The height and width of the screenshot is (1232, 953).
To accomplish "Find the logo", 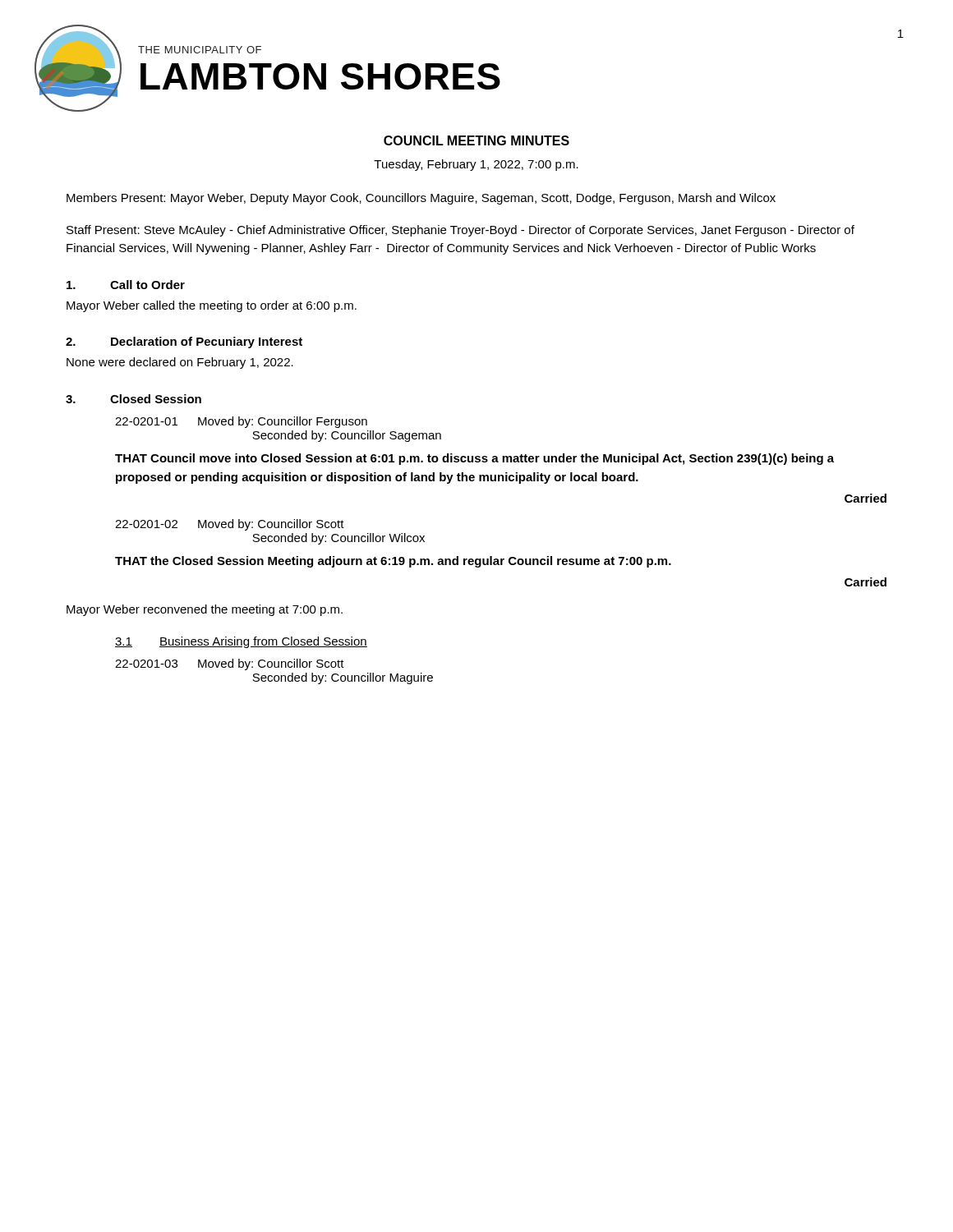I will [78, 69].
